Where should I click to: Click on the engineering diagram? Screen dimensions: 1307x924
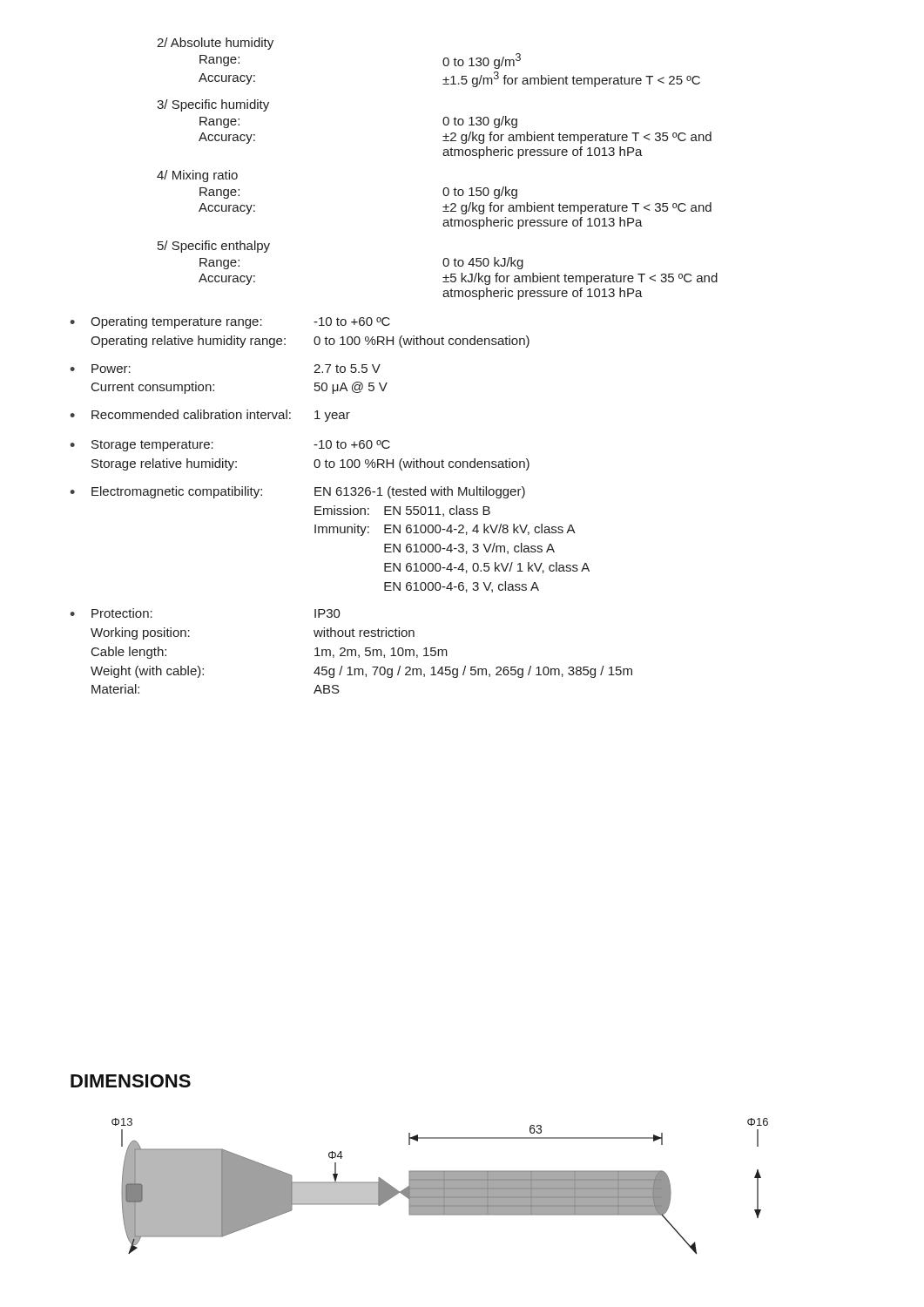(x=471, y=1189)
